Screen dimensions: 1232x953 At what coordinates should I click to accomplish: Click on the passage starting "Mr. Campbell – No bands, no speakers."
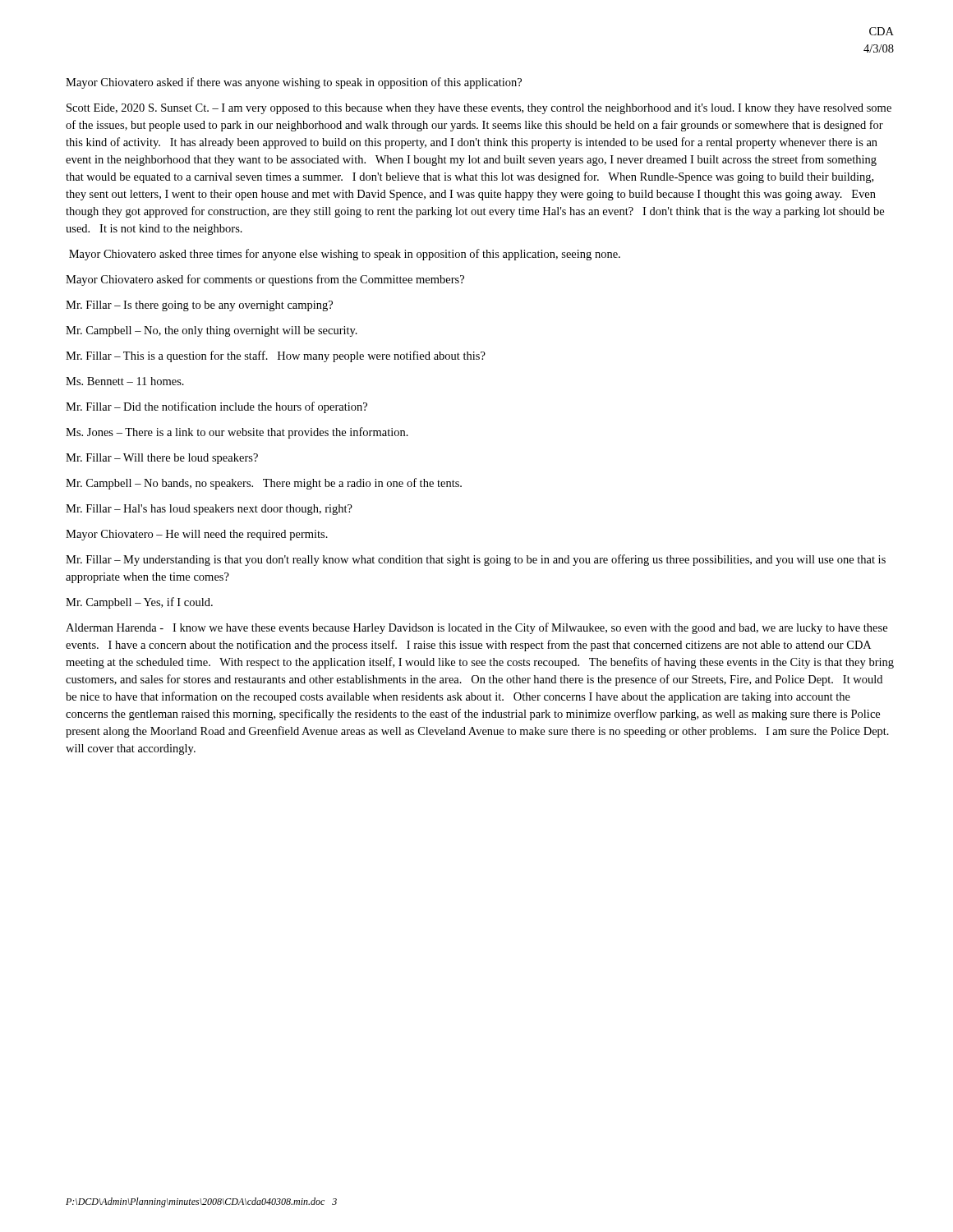pyautogui.click(x=264, y=483)
